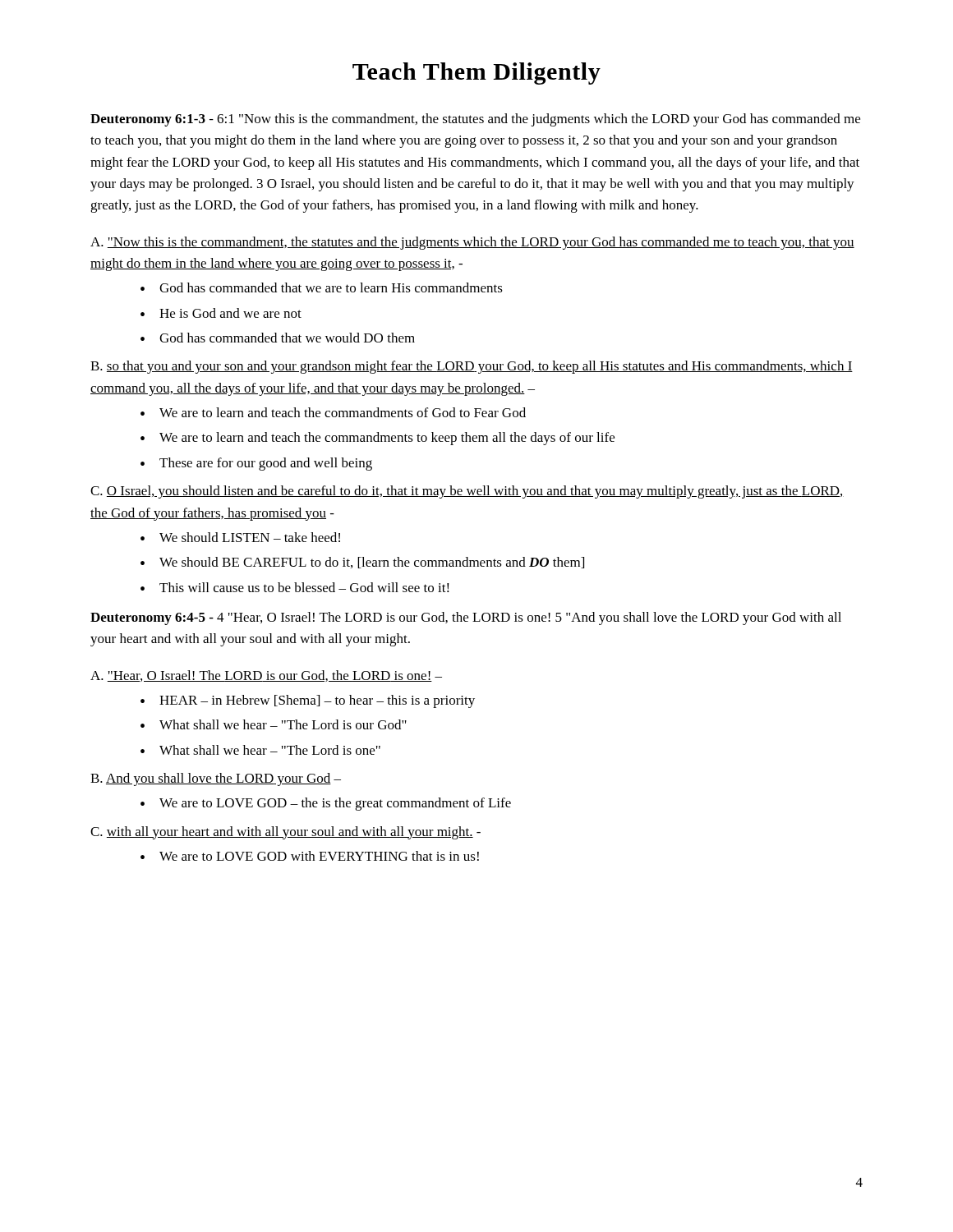Select the text block that reads "A. "Now this is the commandment,"
Viewport: 953px width, 1232px height.
[472, 252]
